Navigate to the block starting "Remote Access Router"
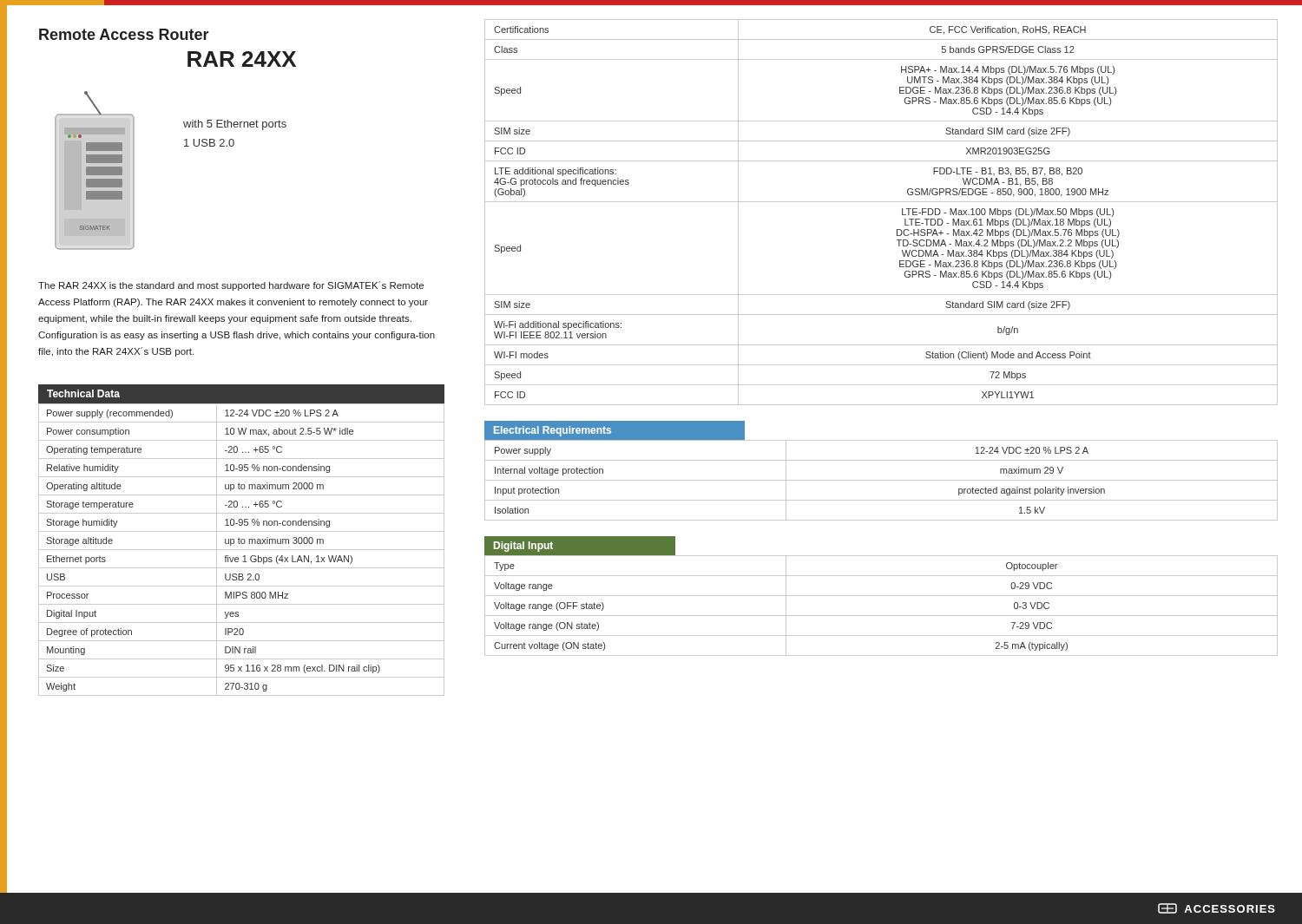Screen dimensions: 924x1302 [123, 35]
